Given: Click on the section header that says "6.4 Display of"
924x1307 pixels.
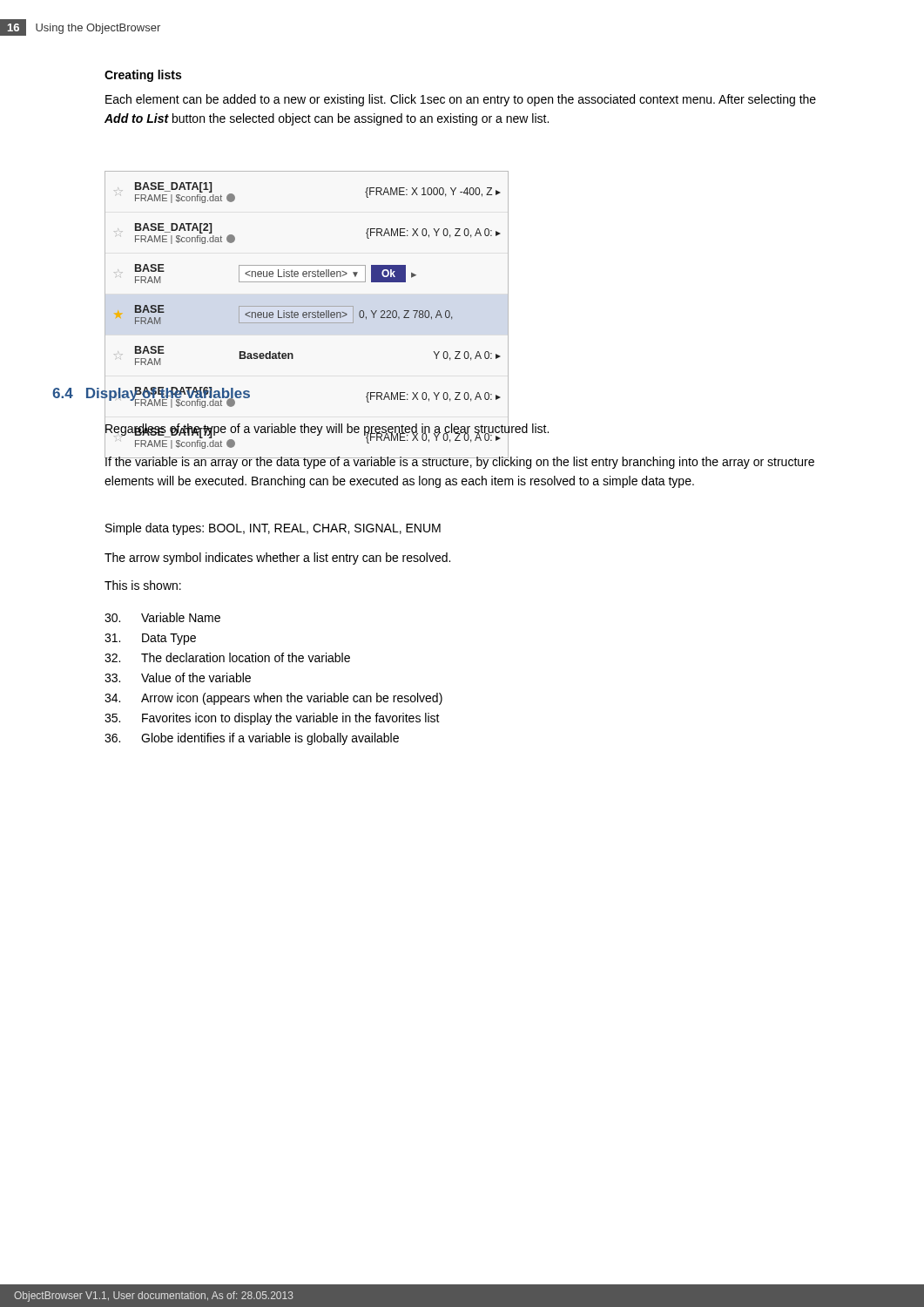Looking at the screenshot, I should click(x=151, y=393).
